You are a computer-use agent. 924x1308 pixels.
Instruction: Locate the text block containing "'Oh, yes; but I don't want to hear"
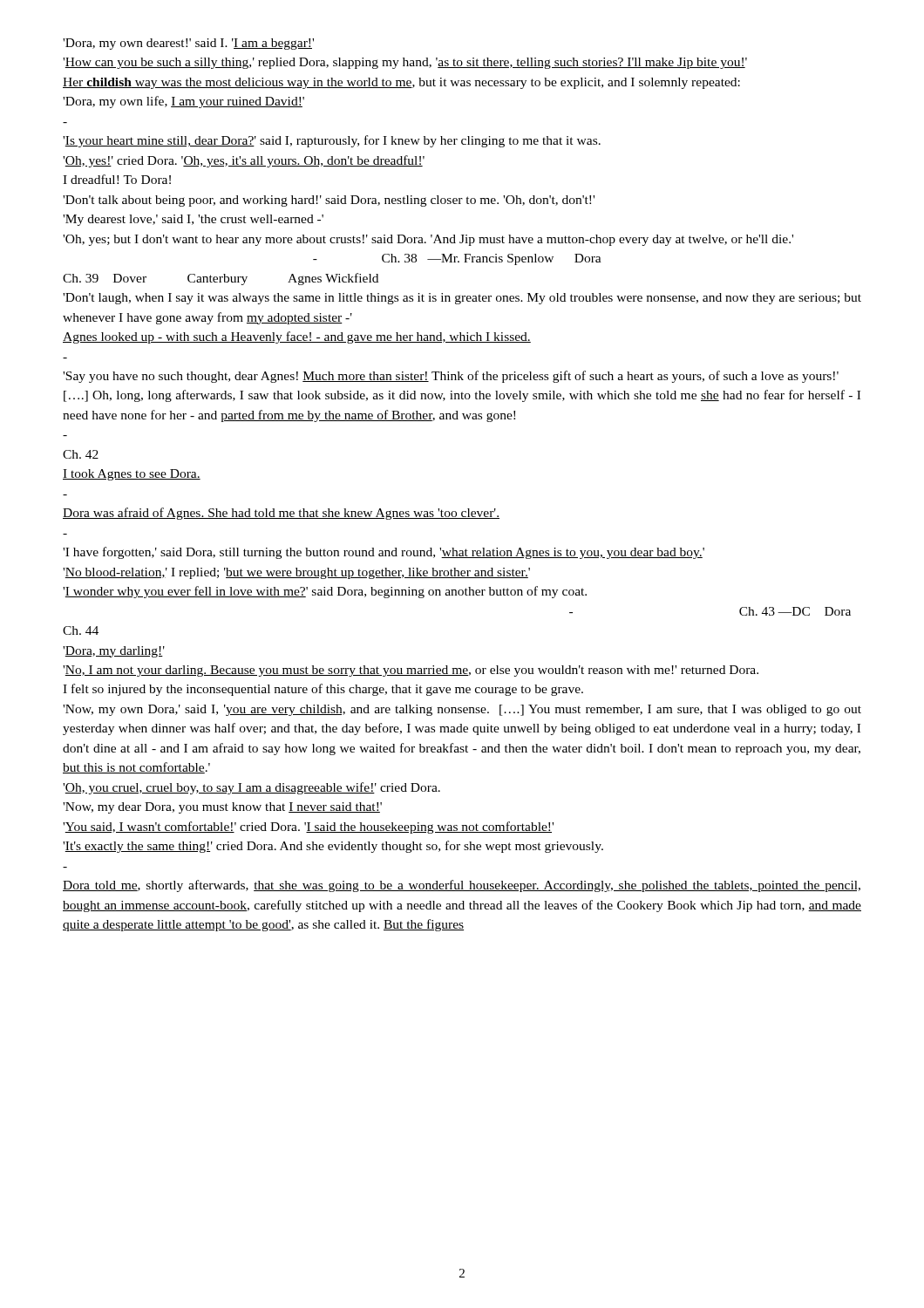click(x=462, y=239)
